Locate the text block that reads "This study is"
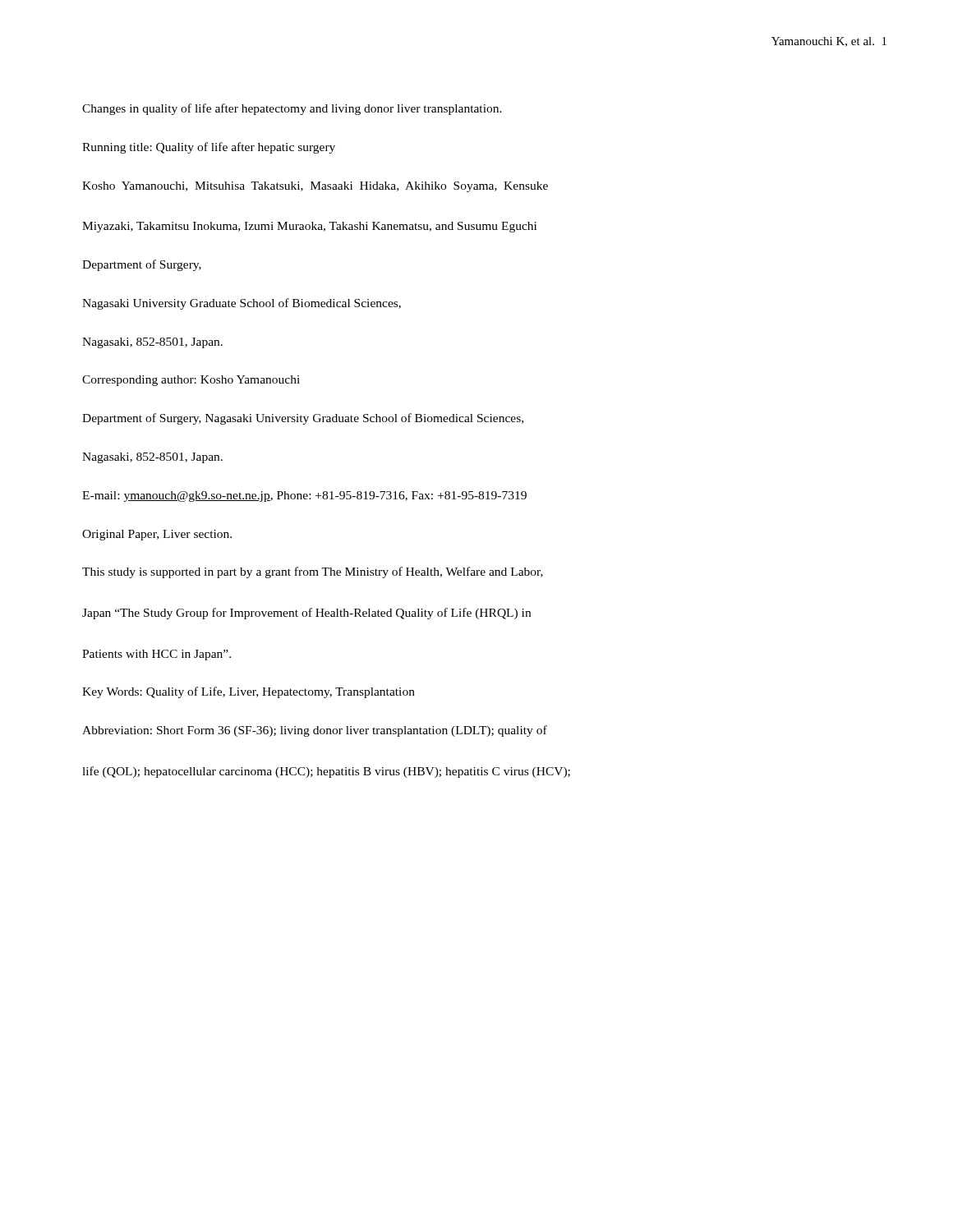Image resolution: width=953 pixels, height=1232 pixels. pos(313,612)
